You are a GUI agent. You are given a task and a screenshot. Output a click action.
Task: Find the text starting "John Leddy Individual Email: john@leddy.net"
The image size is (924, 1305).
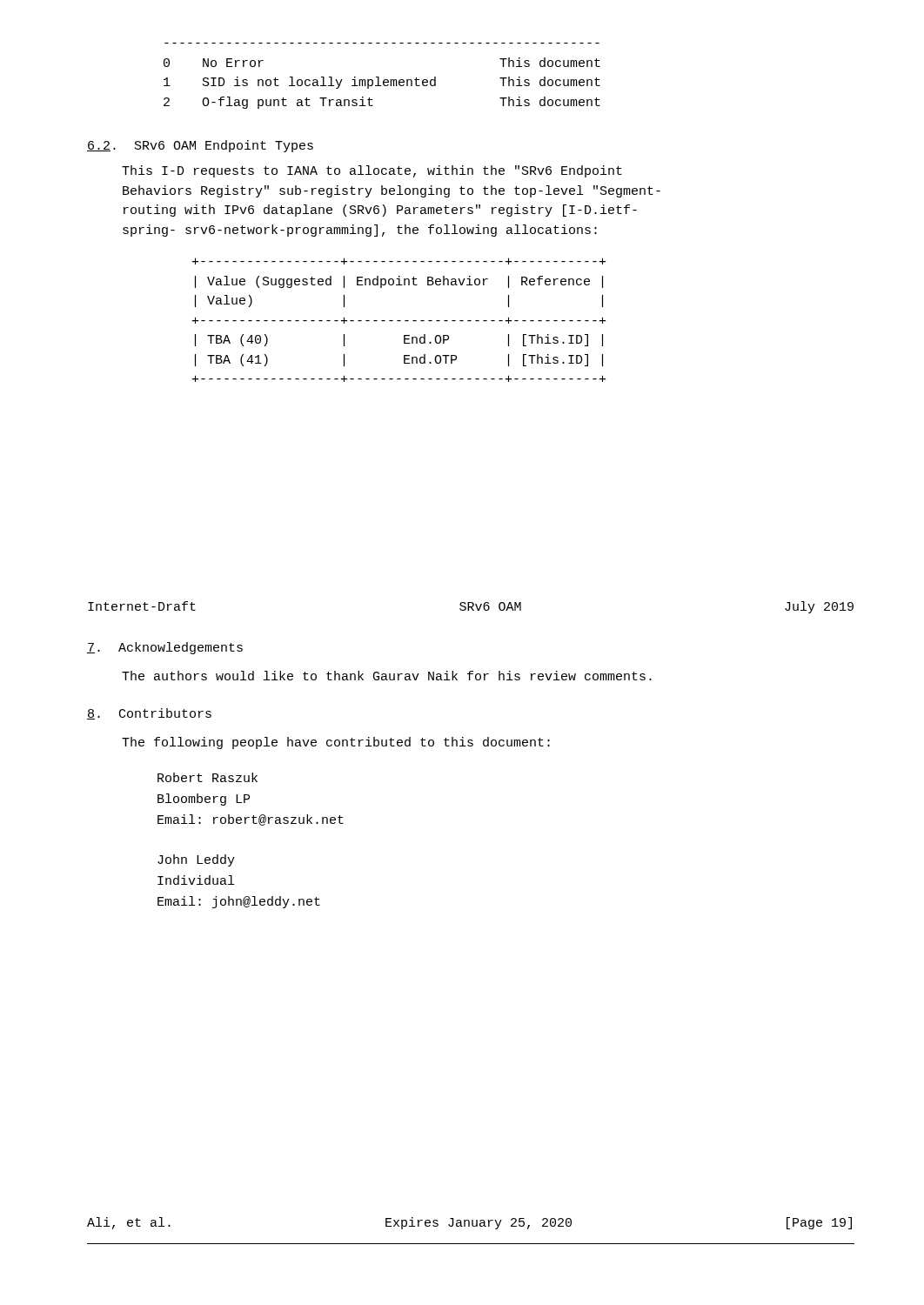pyautogui.click(x=239, y=882)
